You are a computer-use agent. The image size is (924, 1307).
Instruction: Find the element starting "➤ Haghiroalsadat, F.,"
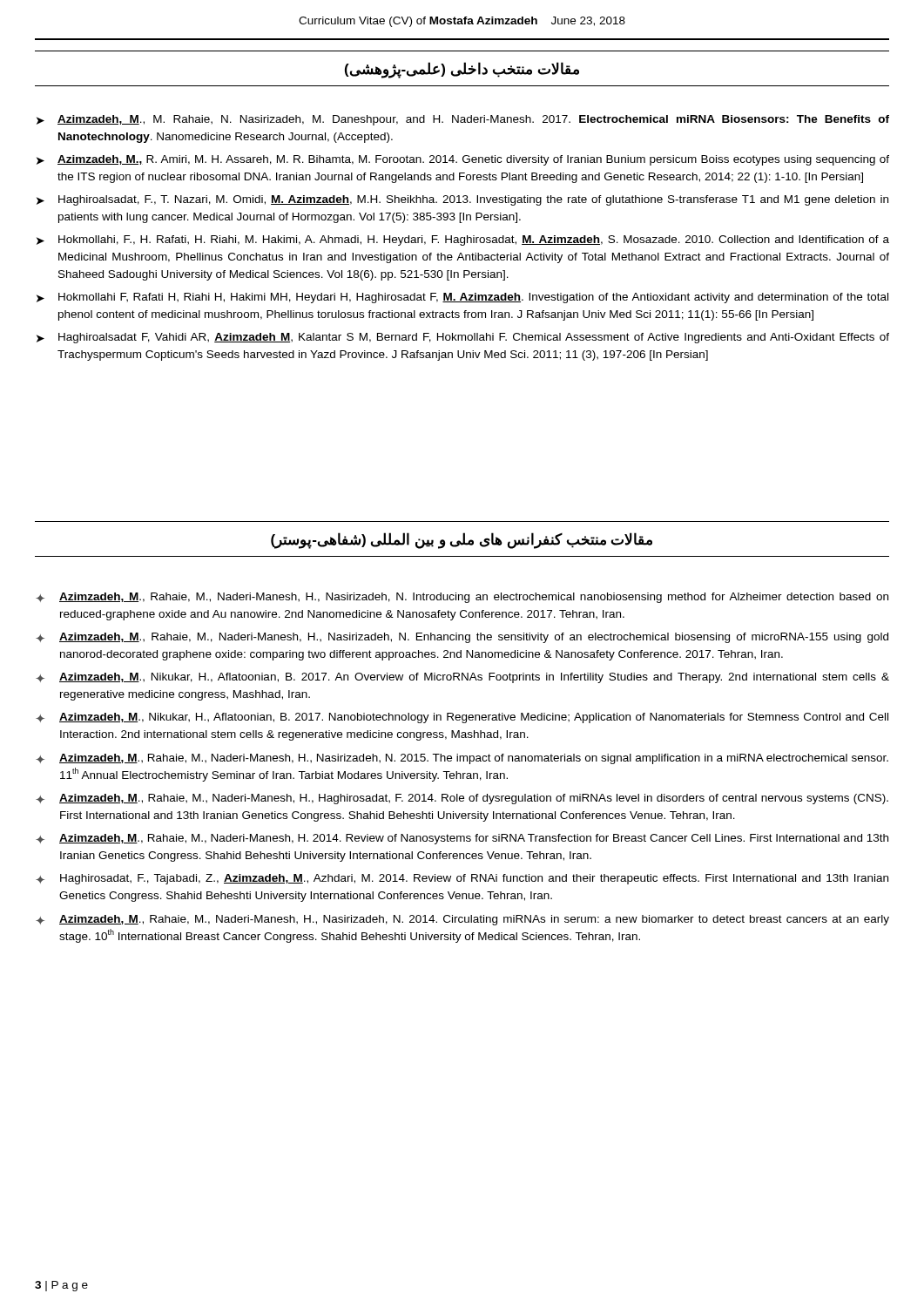(x=462, y=208)
